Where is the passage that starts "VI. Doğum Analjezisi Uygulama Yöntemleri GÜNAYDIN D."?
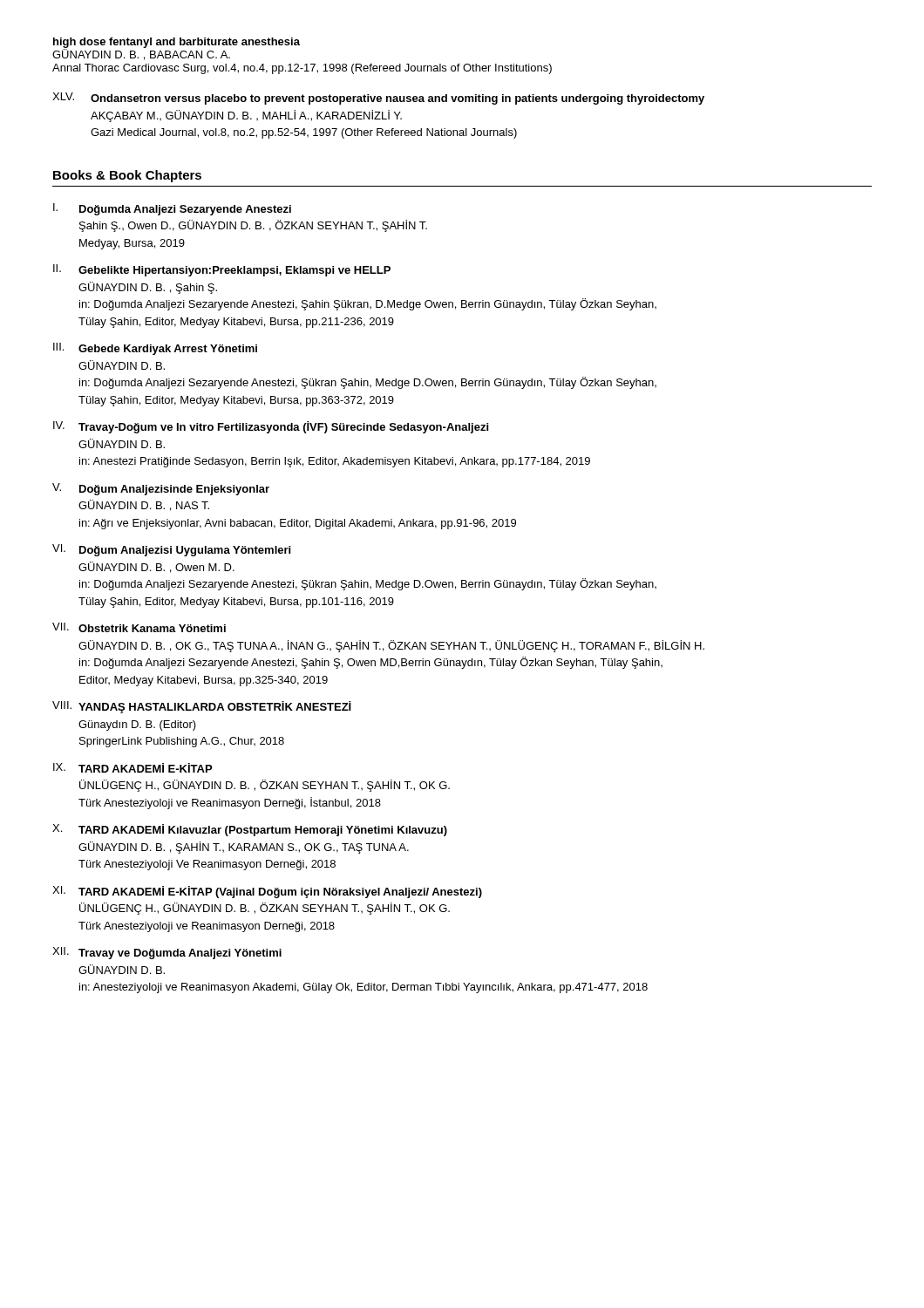Viewport: 924px width, 1308px height. click(x=462, y=576)
